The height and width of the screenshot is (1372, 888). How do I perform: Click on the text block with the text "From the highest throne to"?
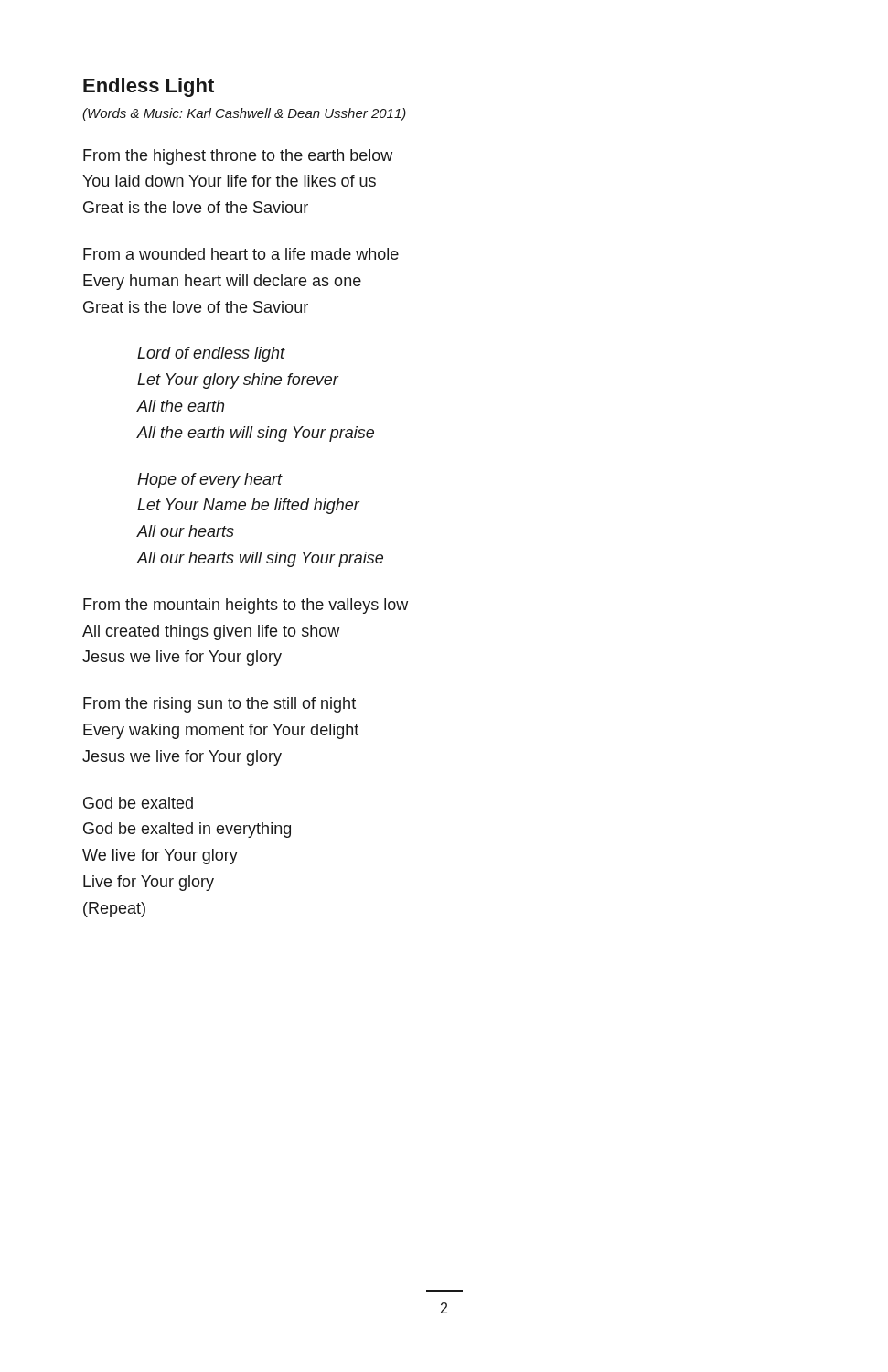pyautogui.click(x=237, y=181)
